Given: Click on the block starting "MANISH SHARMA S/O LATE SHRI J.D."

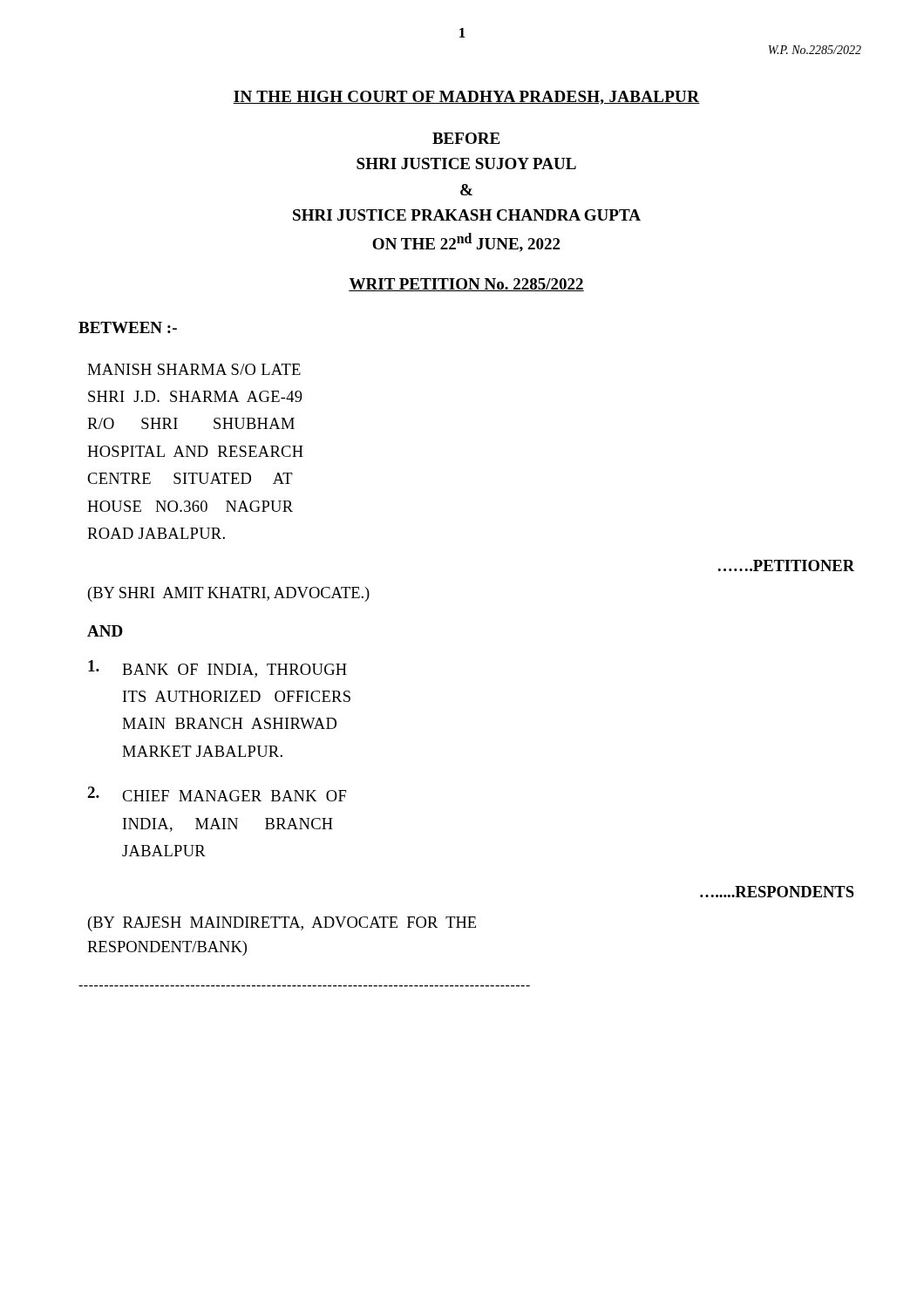Looking at the screenshot, I should [x=195, y=452].
